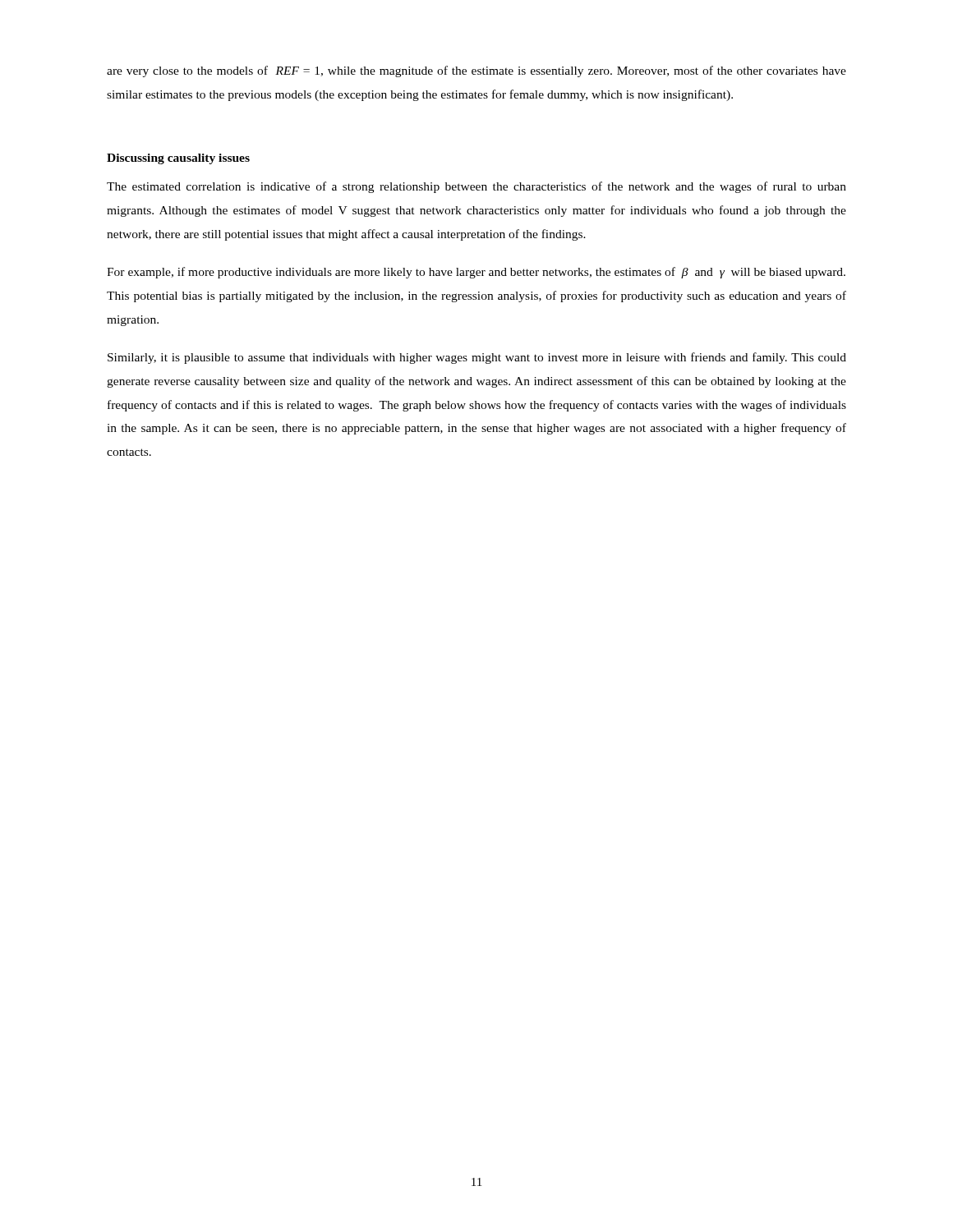The width and height of the screenshot is (953, 1232).
Task: Click on the text block starting "For example, if more"
Action: [476, 296]
